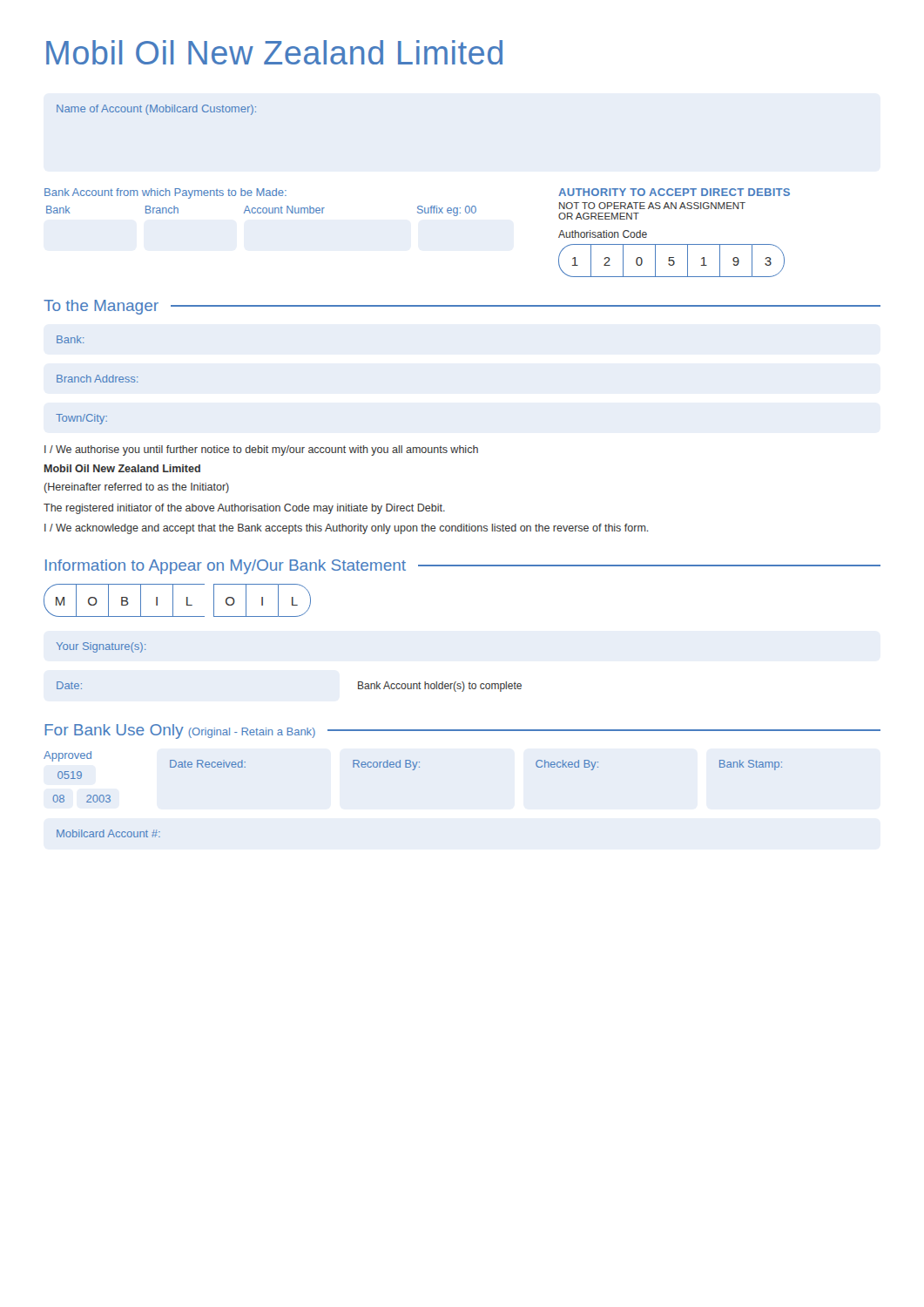Click on the element starting "Bank Account from which"
The image size is (924, 1307).
[279, 192]
